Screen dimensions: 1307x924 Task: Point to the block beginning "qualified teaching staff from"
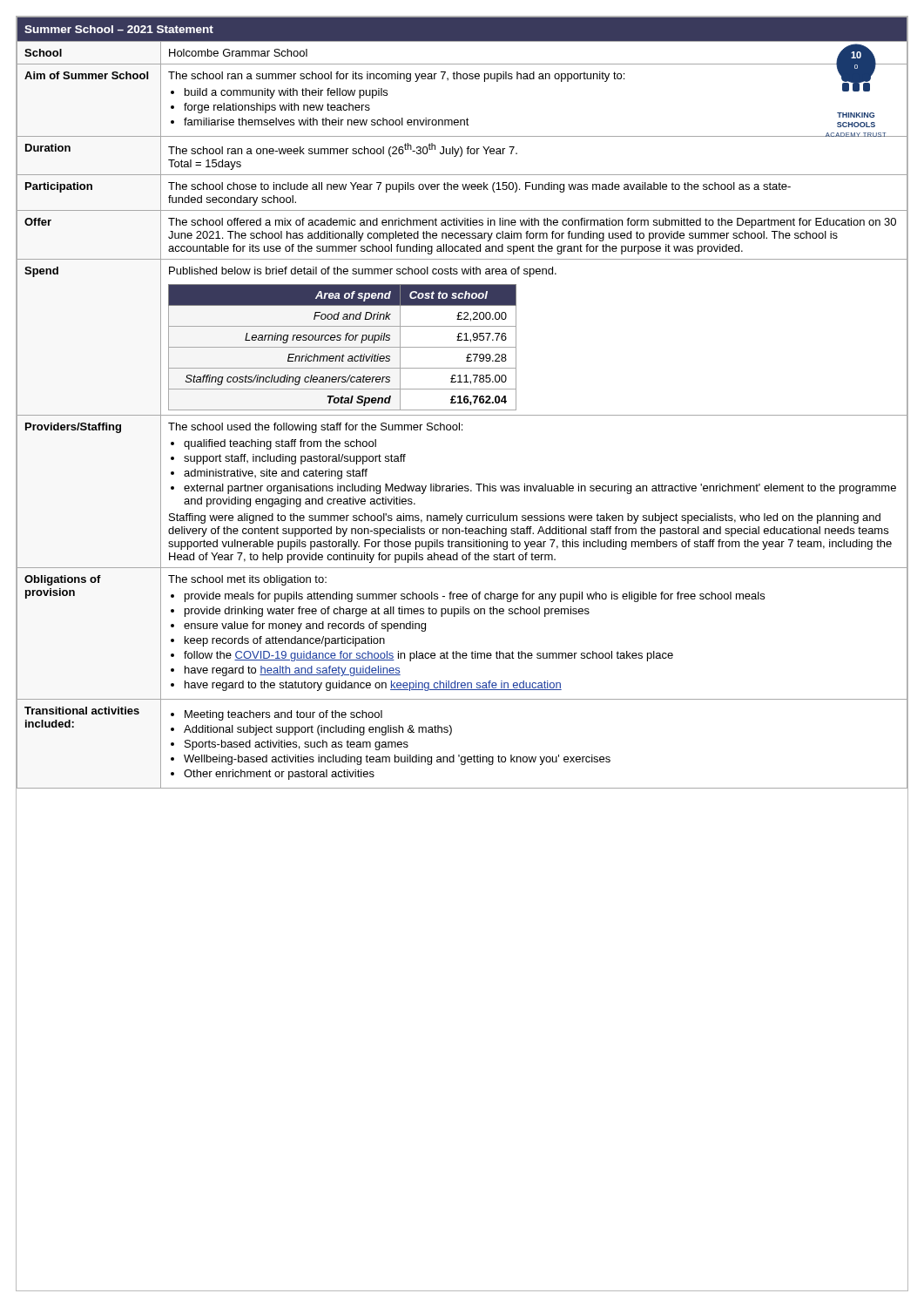tap(280, 443)
